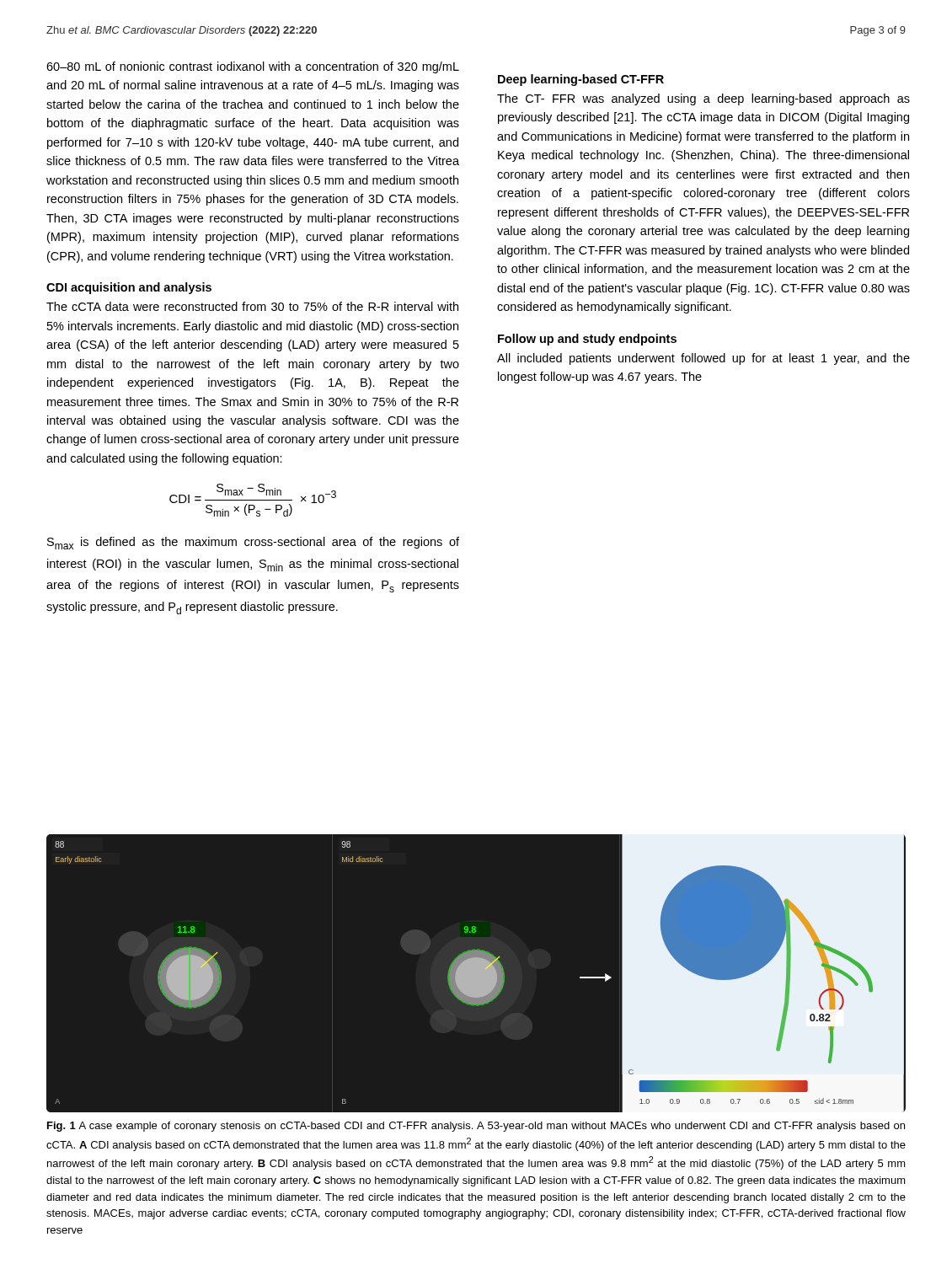Image resolution: width=952 pixels, height=1264 pixels.
Task: Select the text block containing "Smax is defined as the"
Action: 253,576
